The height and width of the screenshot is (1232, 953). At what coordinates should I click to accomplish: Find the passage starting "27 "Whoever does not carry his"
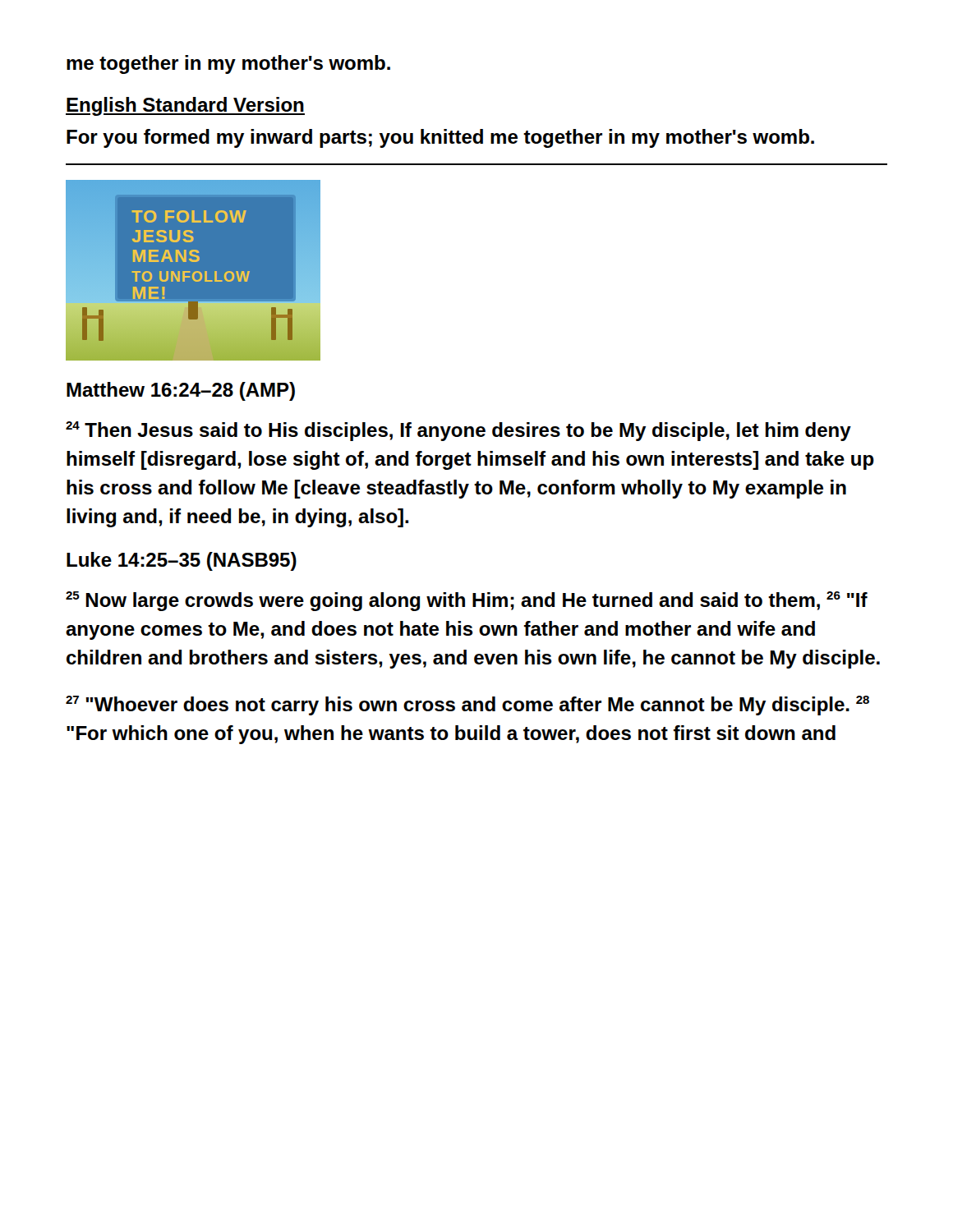click(x=468, y=718)
